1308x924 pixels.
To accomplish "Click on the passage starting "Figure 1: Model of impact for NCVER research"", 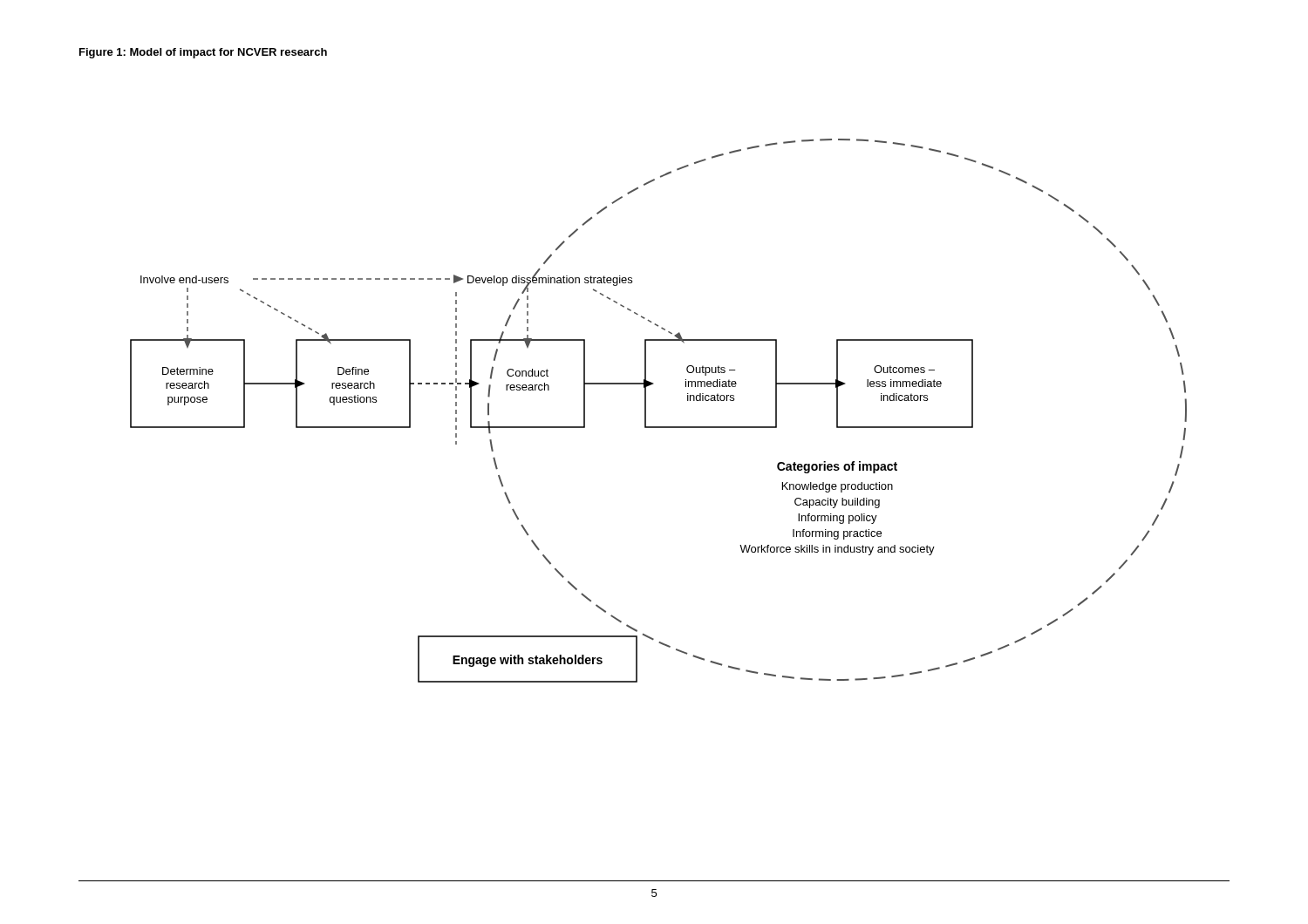I will [203, 52].
